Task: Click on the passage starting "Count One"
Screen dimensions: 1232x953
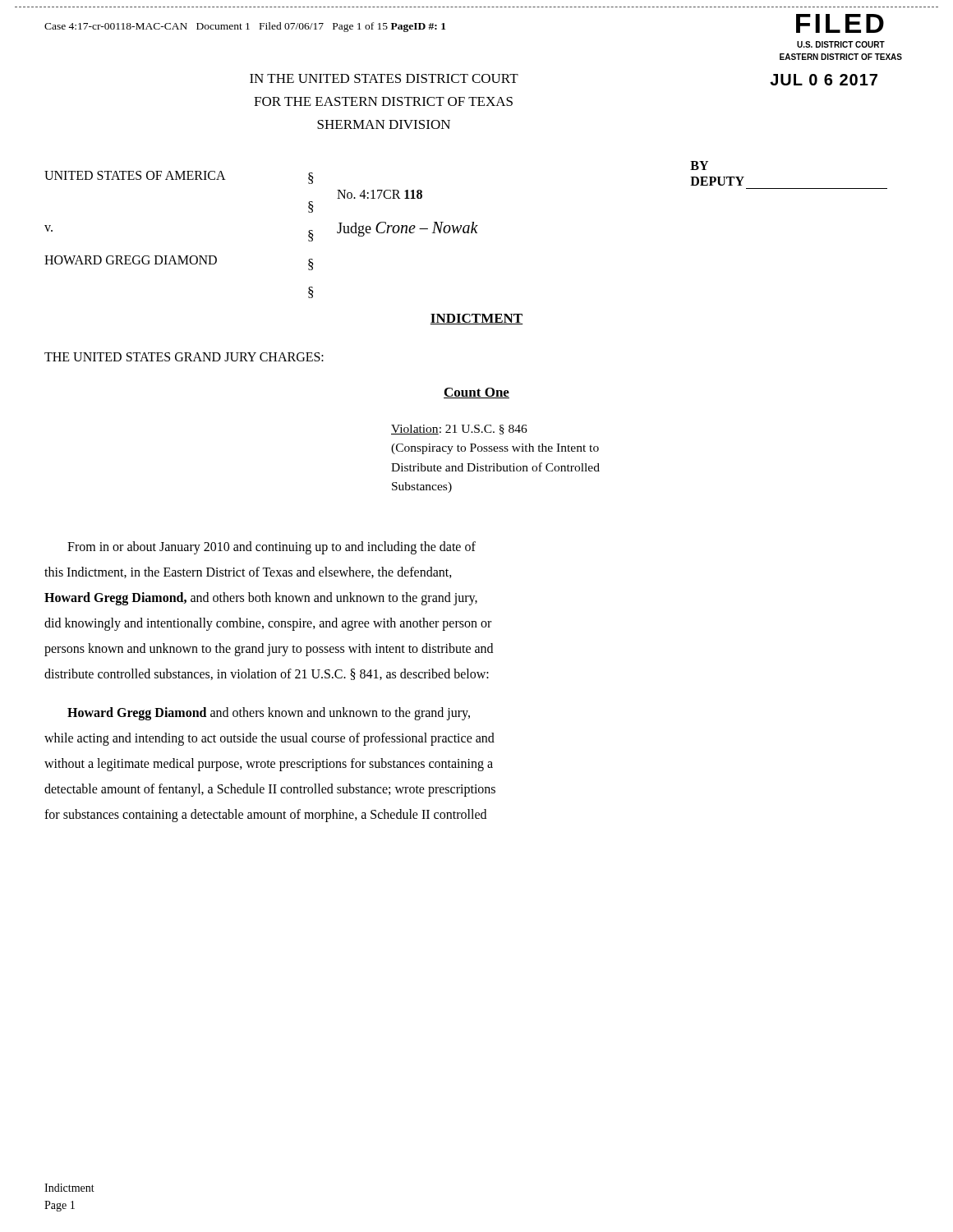Action: [476, 392]
